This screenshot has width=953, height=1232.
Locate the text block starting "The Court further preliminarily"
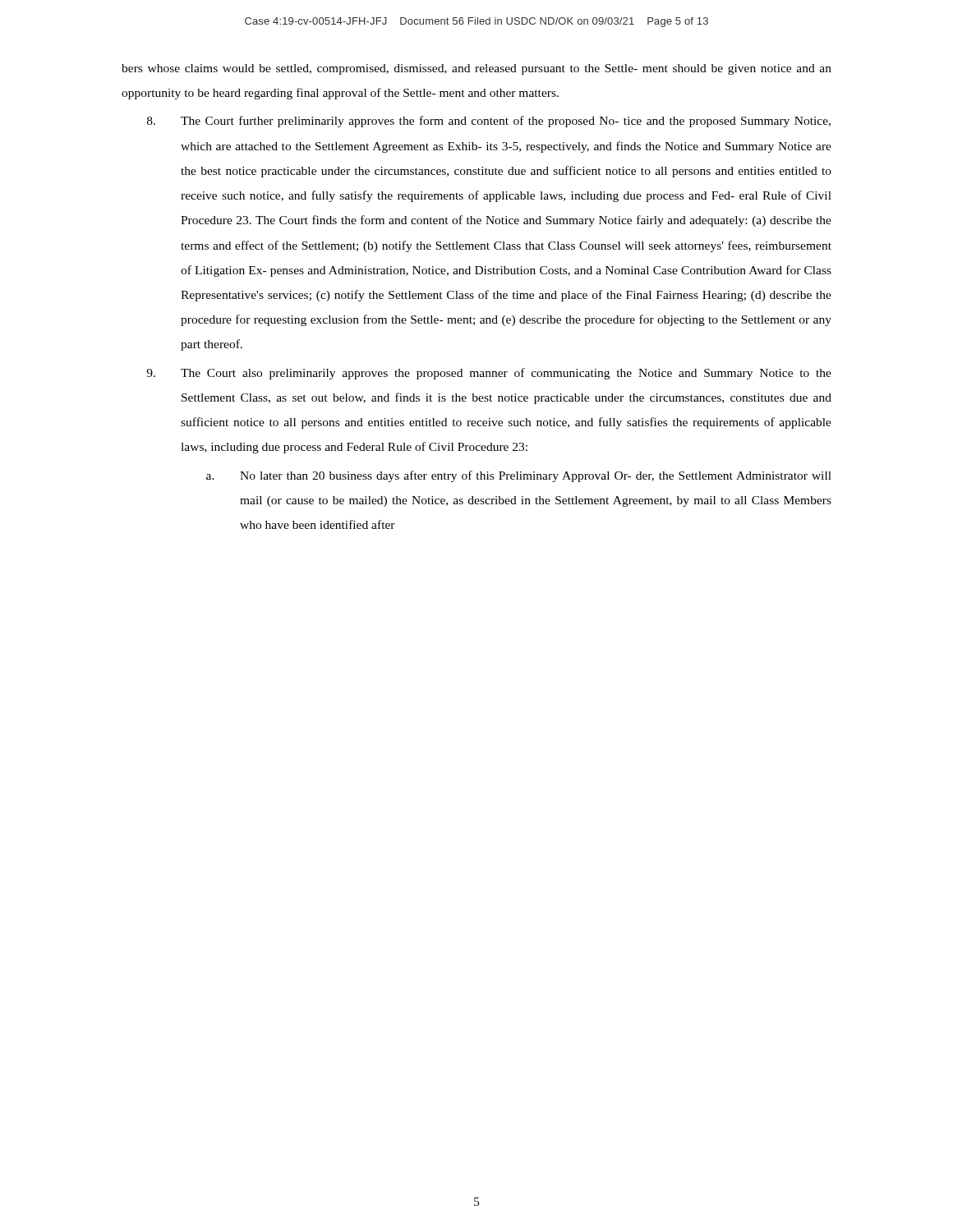tap(476, 233)
